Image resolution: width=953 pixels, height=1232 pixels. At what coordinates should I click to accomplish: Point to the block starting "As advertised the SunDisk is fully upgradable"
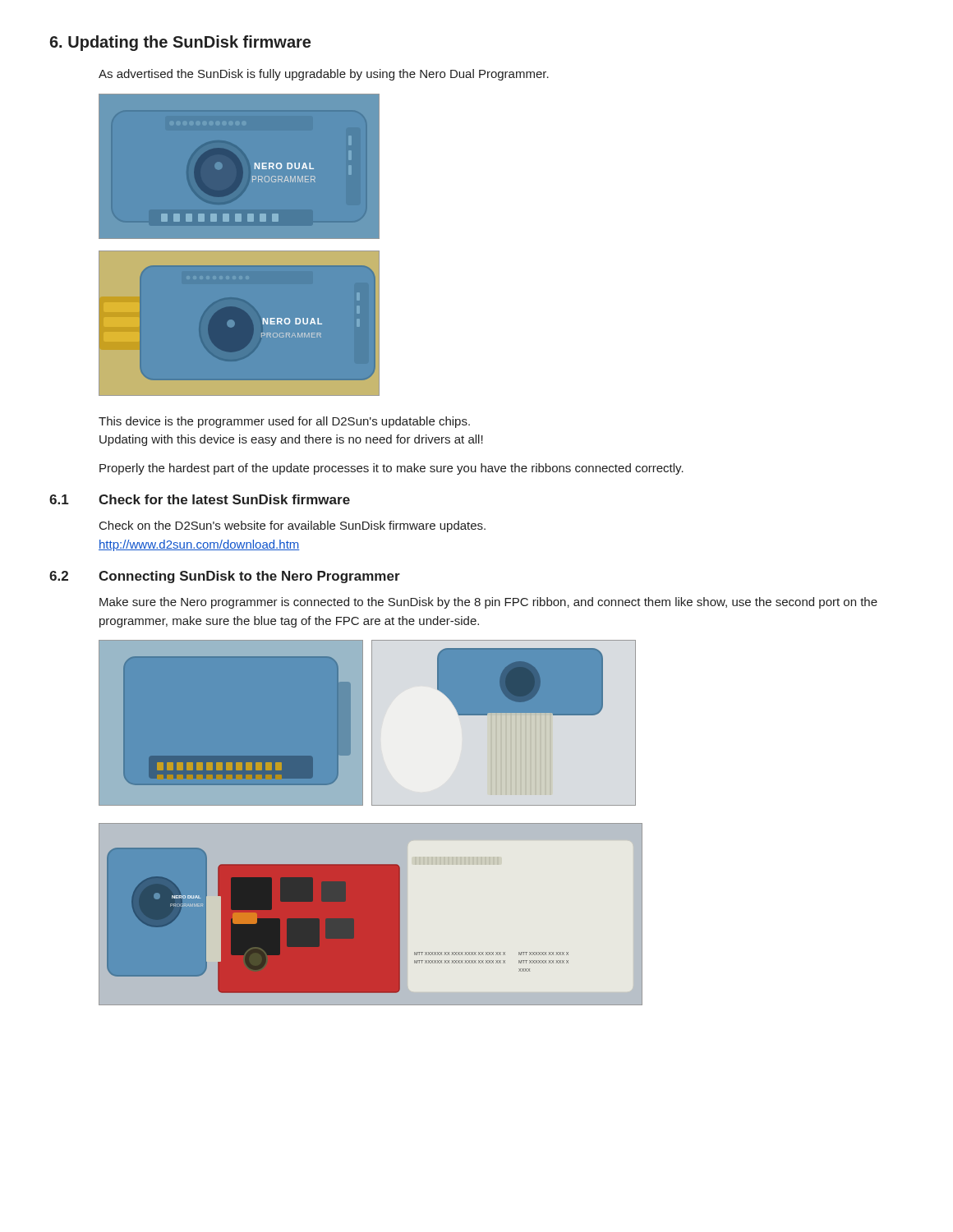click(x=324, y=73)
